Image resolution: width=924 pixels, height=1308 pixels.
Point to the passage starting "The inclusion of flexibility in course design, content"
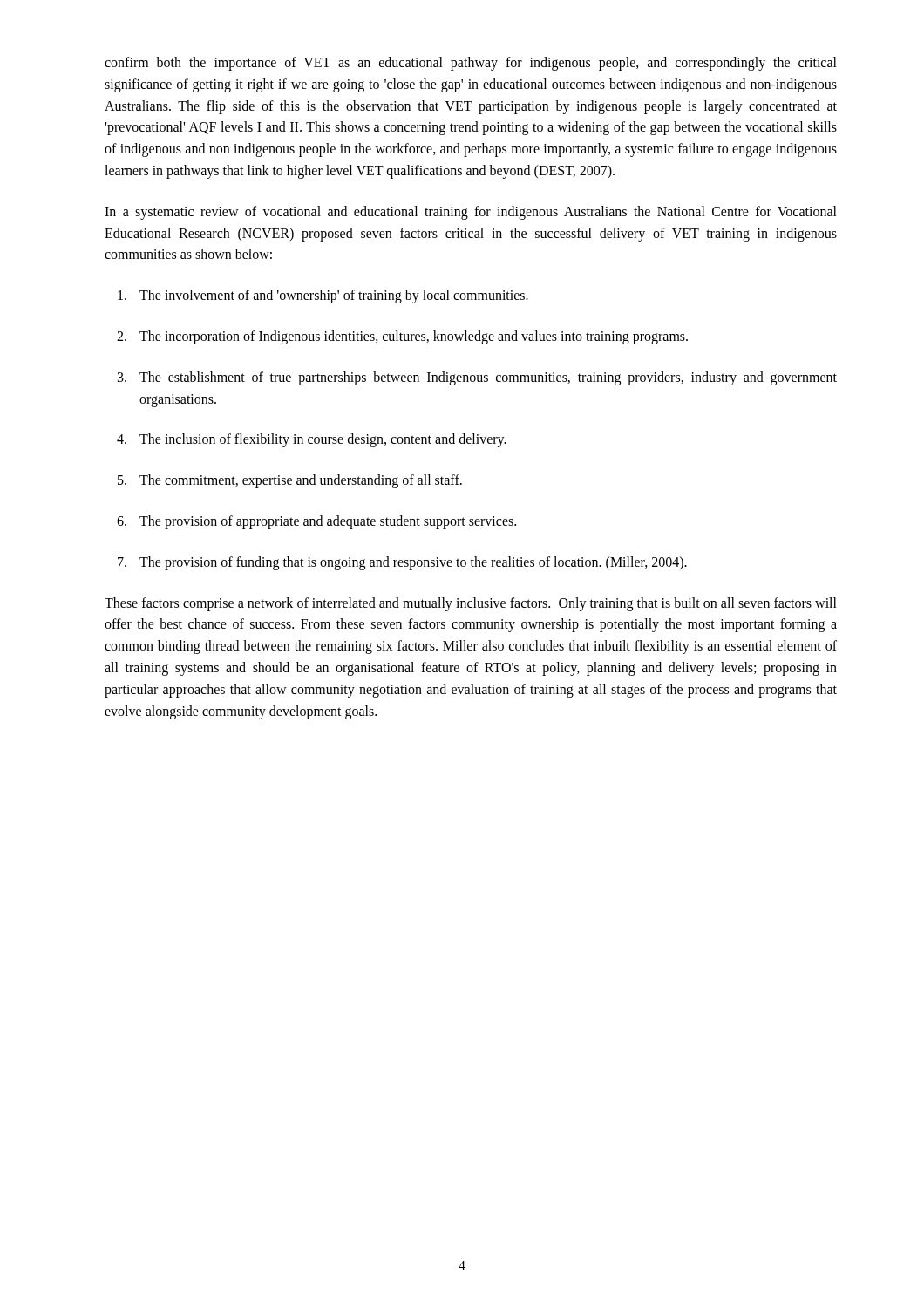point(471,440)
